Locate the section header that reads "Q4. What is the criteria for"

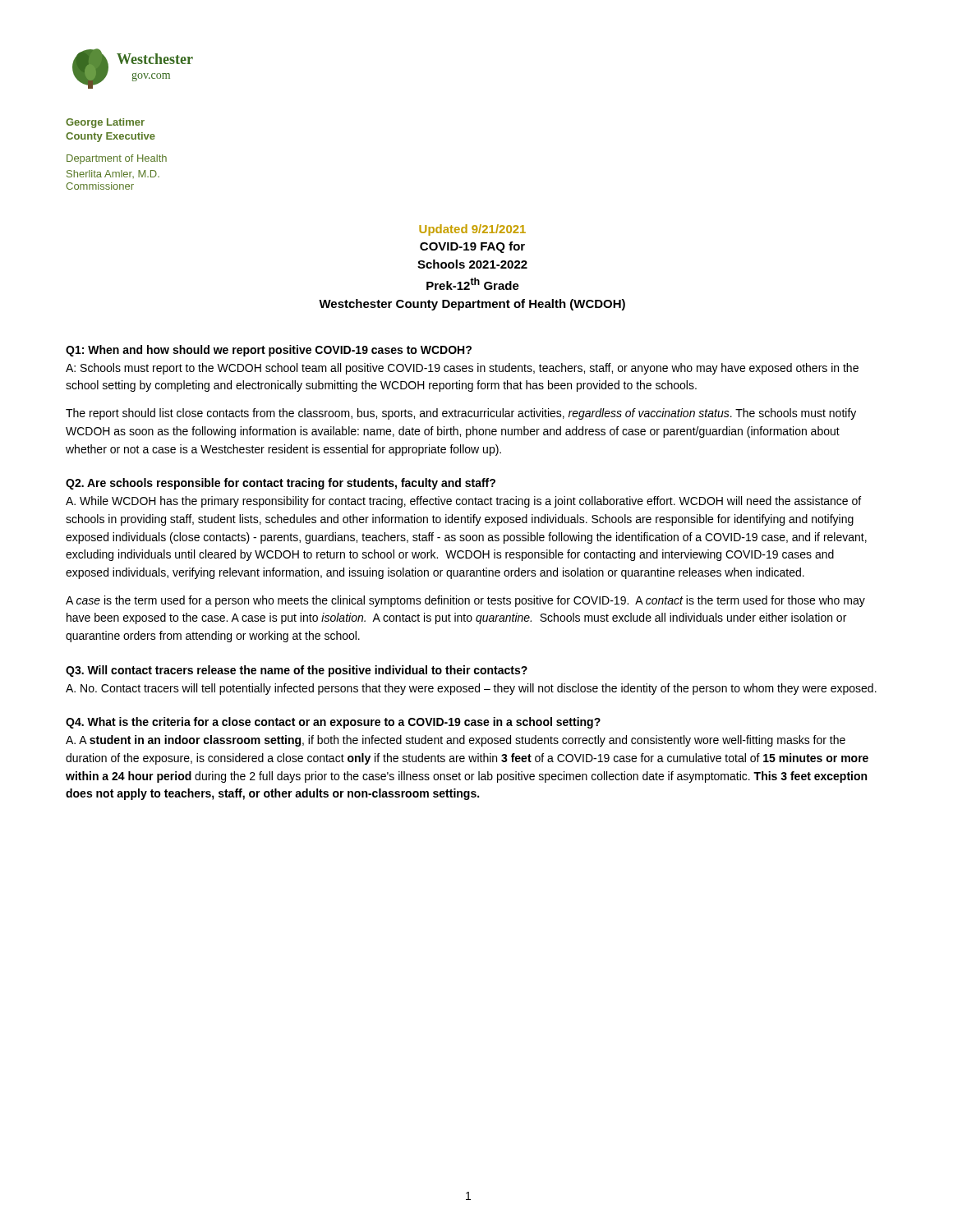(x=333, y=722)
